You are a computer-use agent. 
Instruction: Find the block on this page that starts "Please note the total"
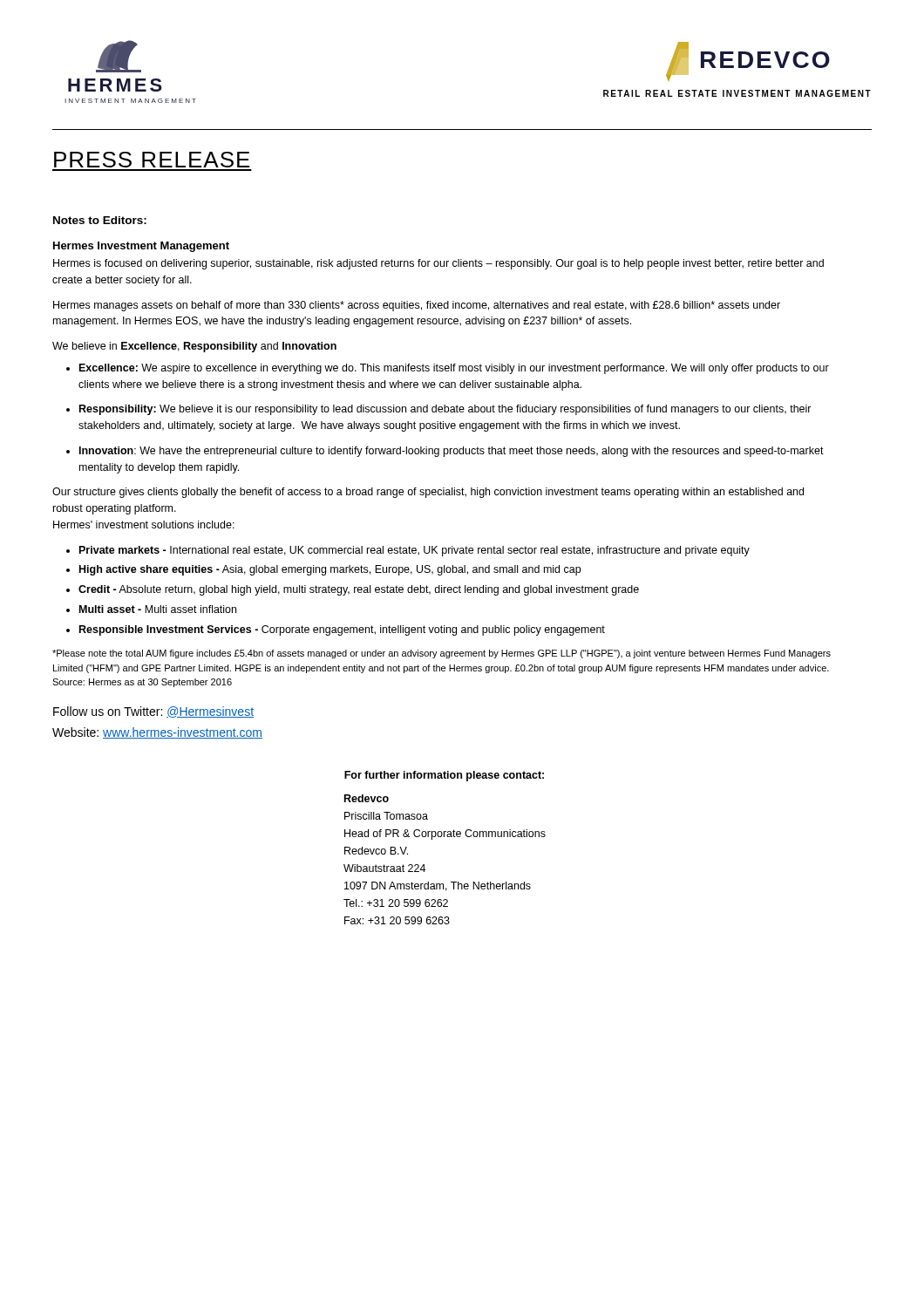point(441,668)
